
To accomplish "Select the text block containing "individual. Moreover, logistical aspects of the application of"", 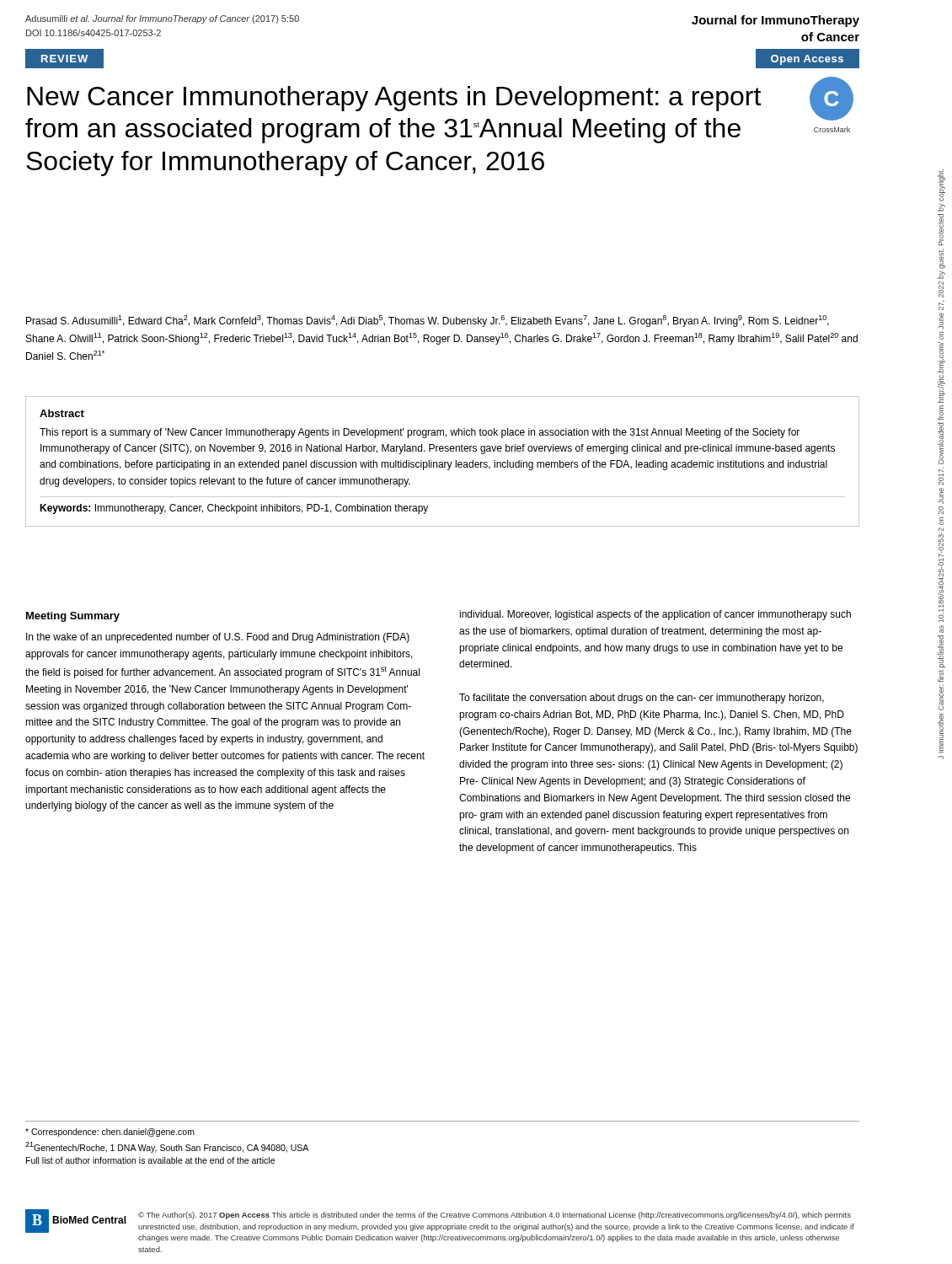I will (x=659, y=731).
